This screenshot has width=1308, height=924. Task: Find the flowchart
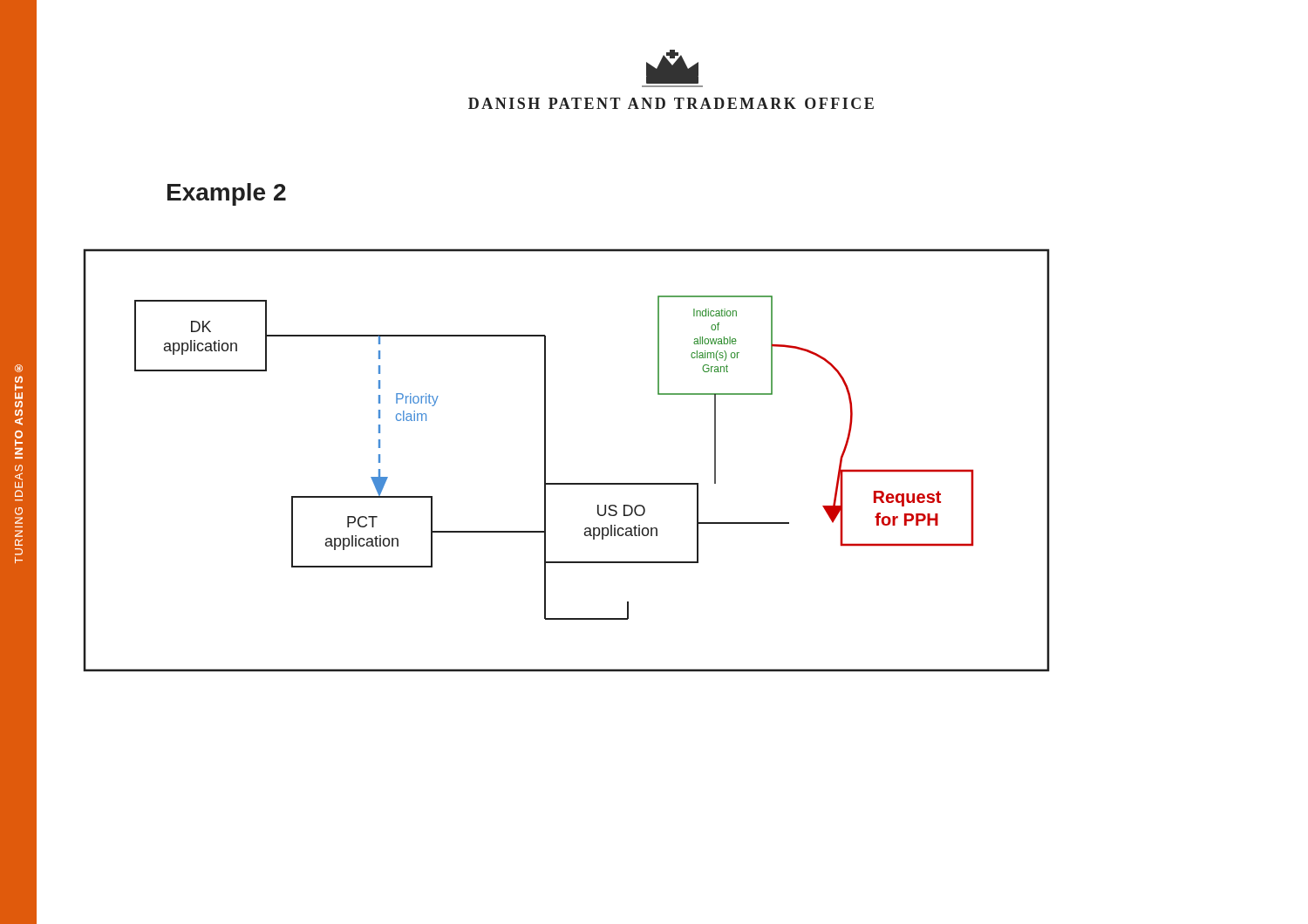pyautogui.click(x=567, y=462)
